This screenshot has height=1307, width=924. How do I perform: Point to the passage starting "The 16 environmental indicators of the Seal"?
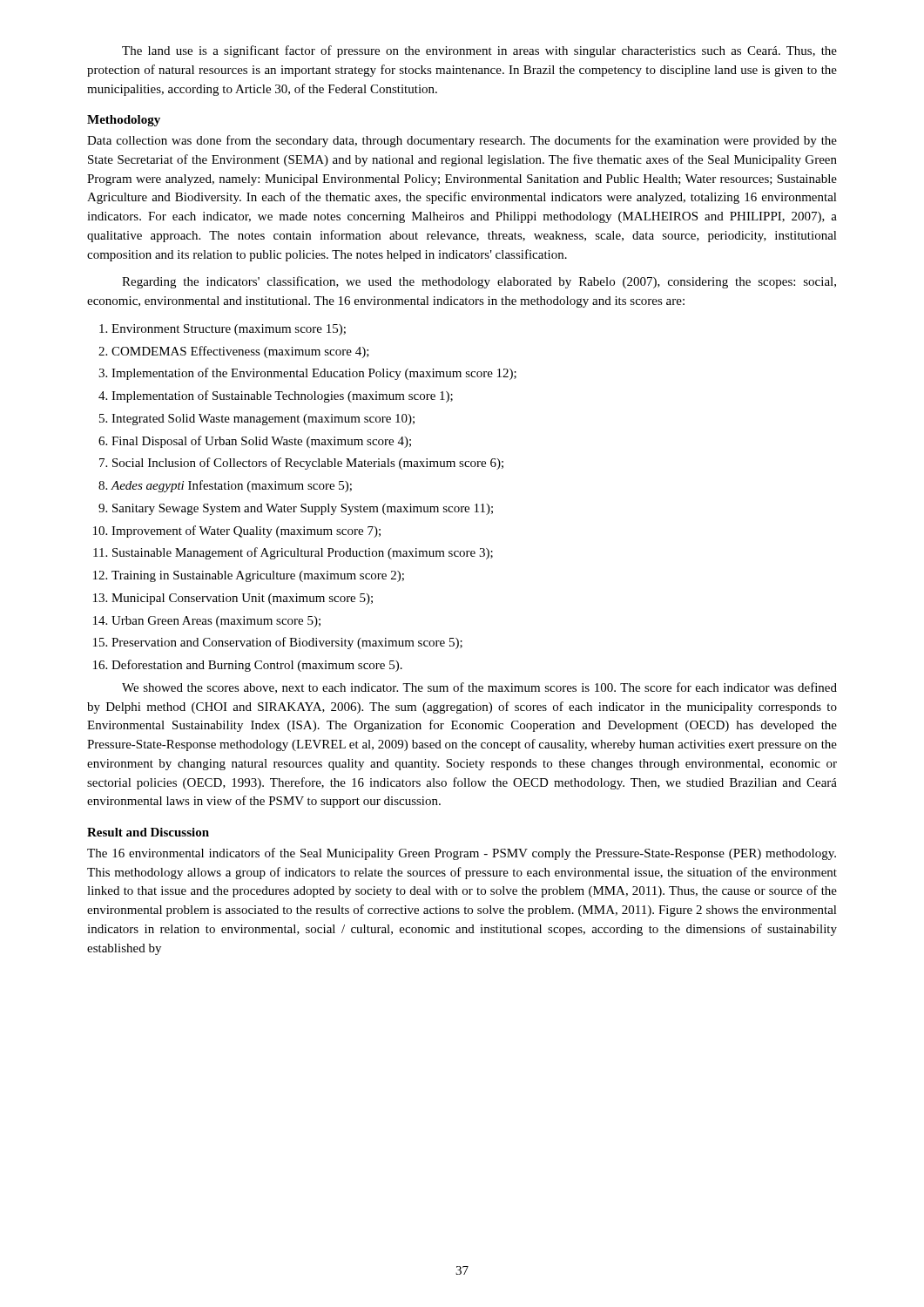pyautogui.click(x=462, y=901)
